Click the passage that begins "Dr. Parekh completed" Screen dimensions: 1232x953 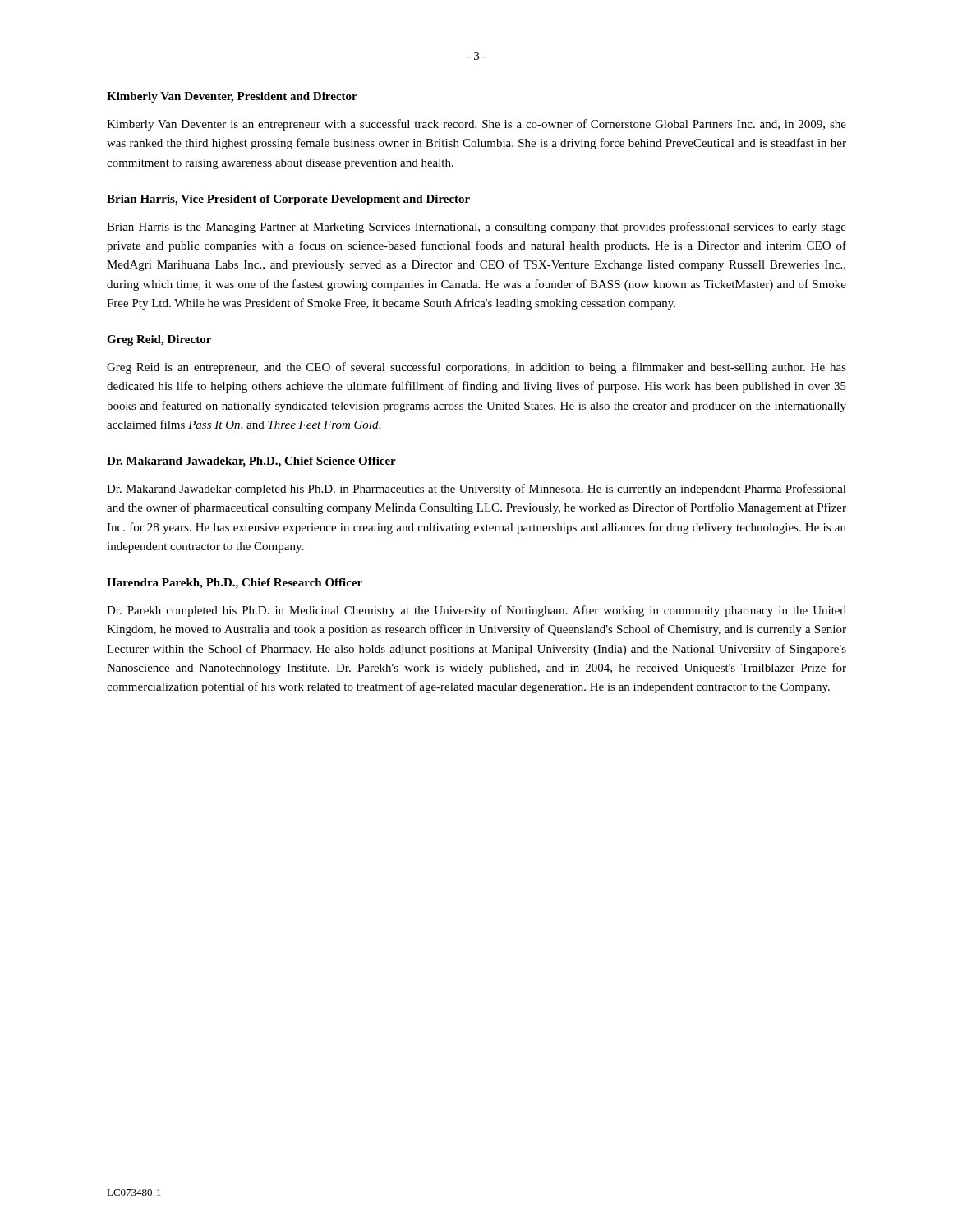tap(476, 648)
